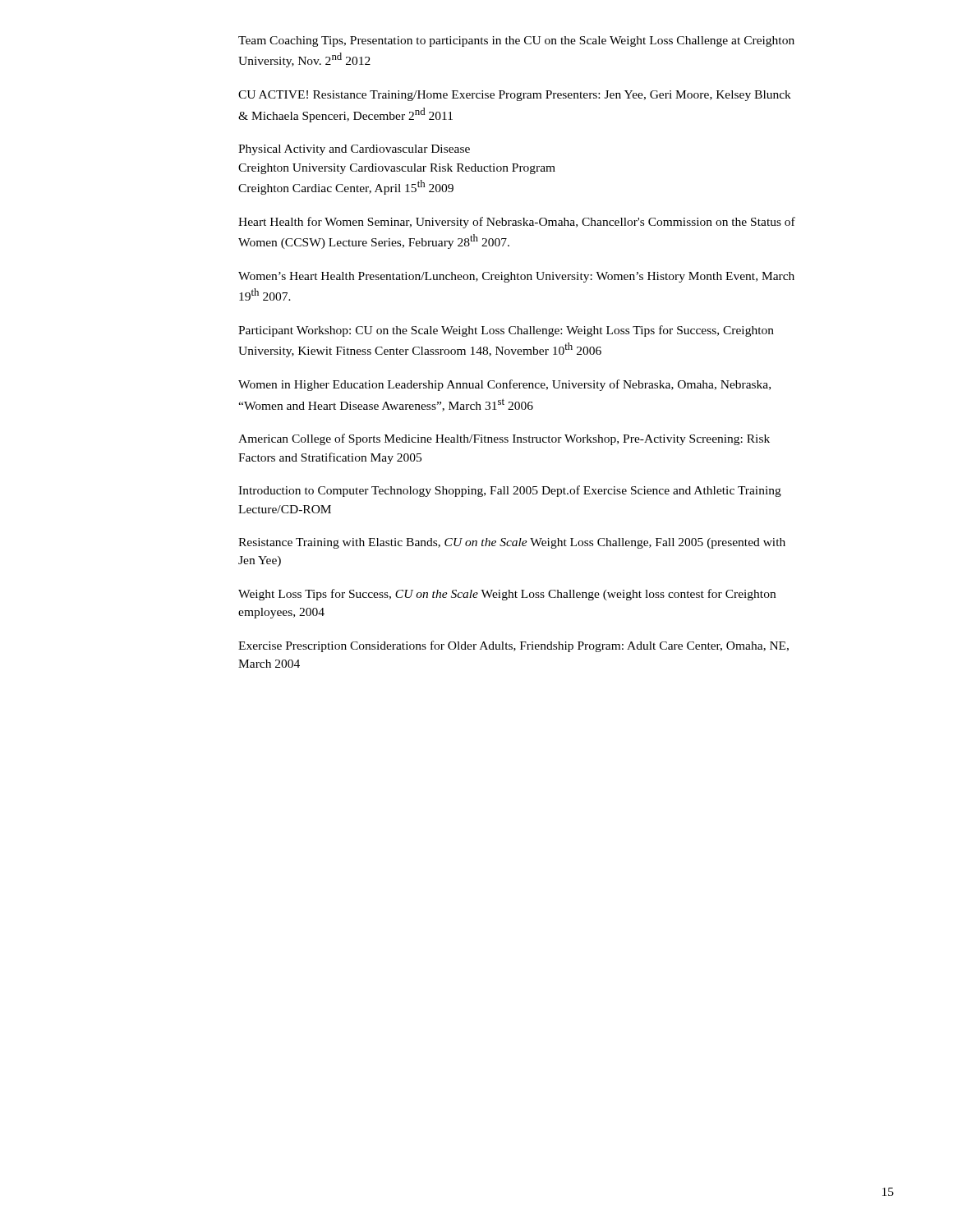Image resolution: width=953 pixels, height=1232 pixels.
Task: Navigate to the text starting "Exercise Prescription Considerations"
Action: 514,654
